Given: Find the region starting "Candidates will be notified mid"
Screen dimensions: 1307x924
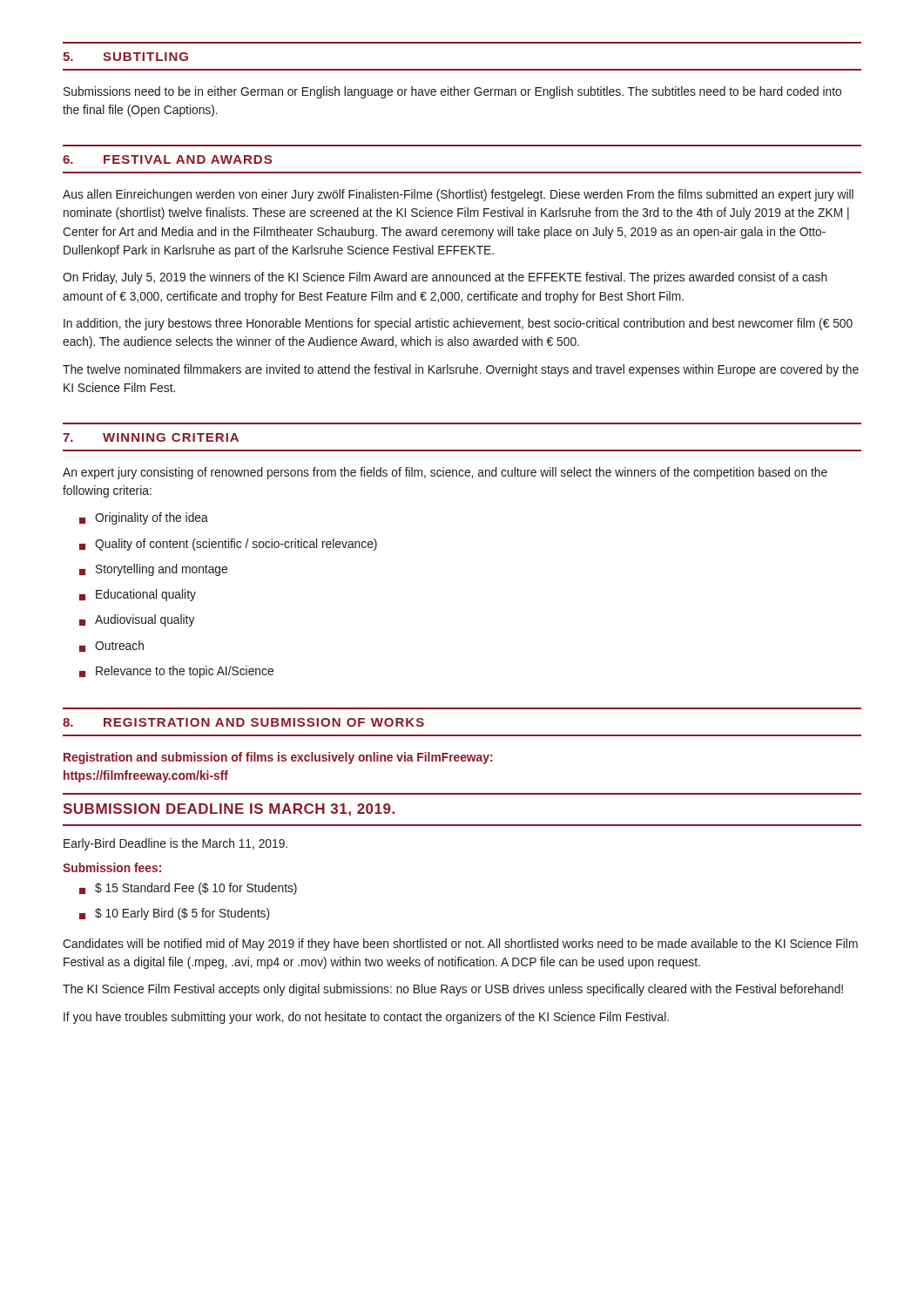Looking at the screenshot, I should tap(460, 953).
